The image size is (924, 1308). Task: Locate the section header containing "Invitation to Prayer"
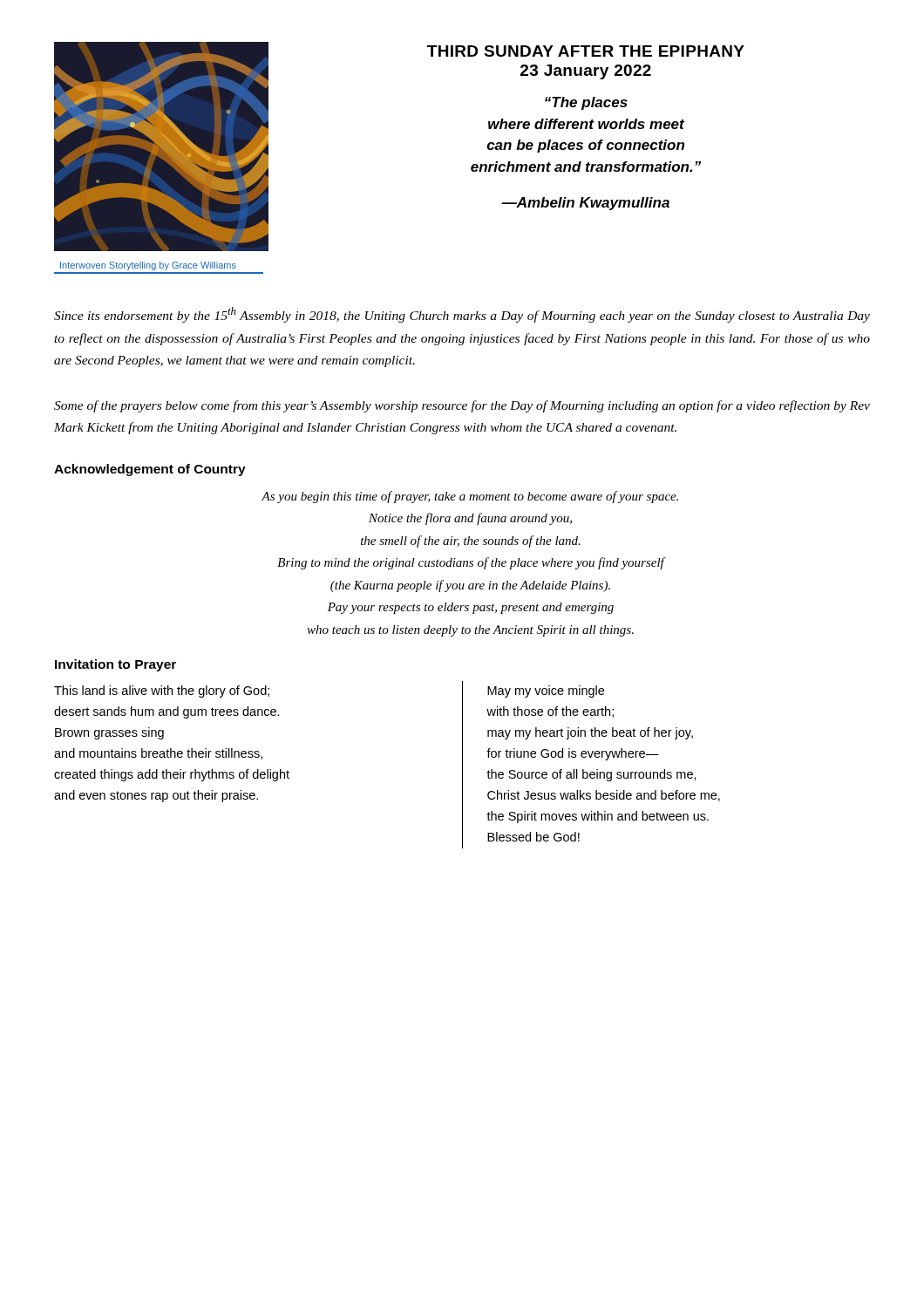point(115,664)
